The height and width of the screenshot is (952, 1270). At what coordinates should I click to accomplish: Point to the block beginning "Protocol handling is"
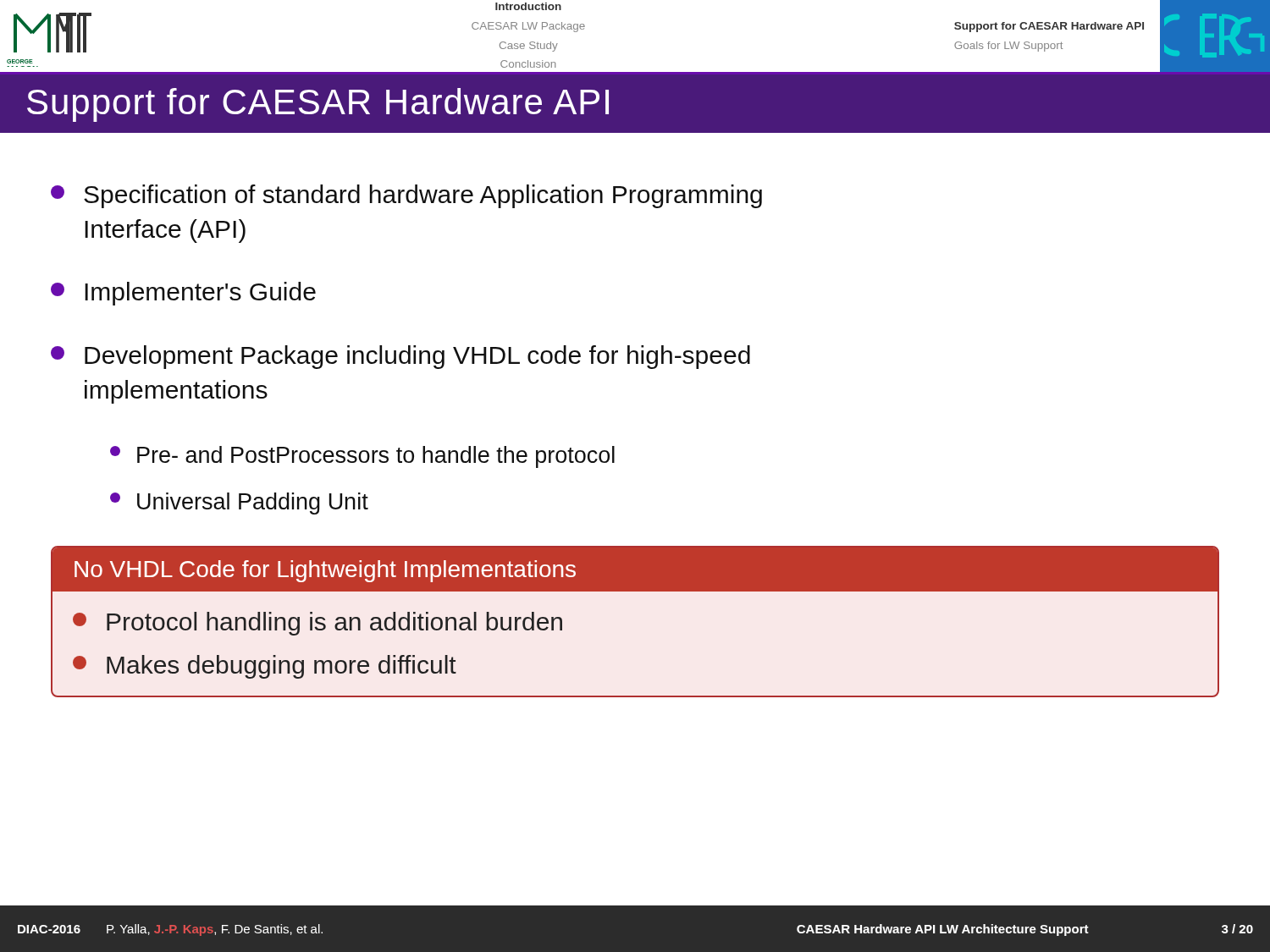tap(318, 622)
